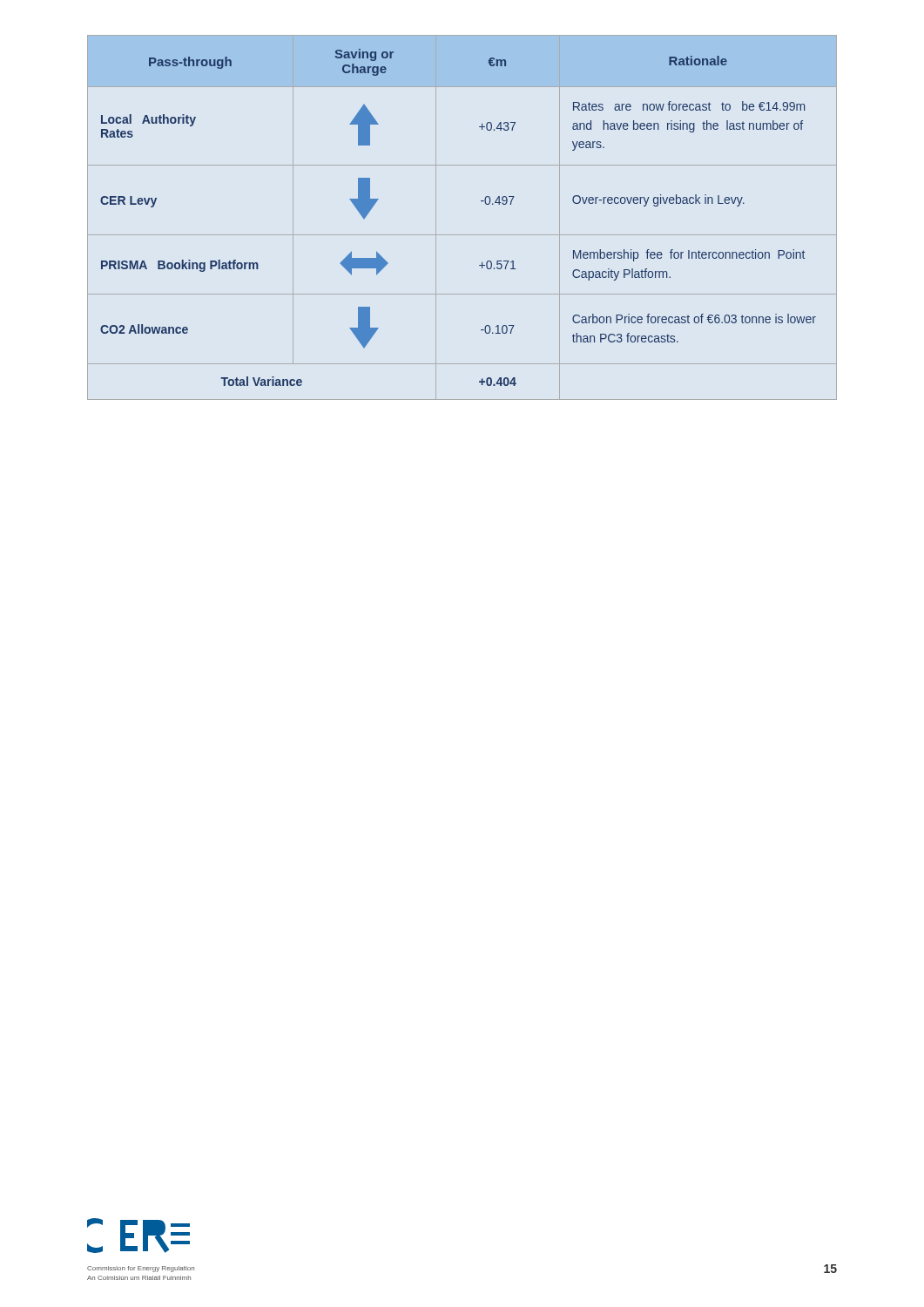Click on the table containing "Total Variance"

(x=462, y=218)
